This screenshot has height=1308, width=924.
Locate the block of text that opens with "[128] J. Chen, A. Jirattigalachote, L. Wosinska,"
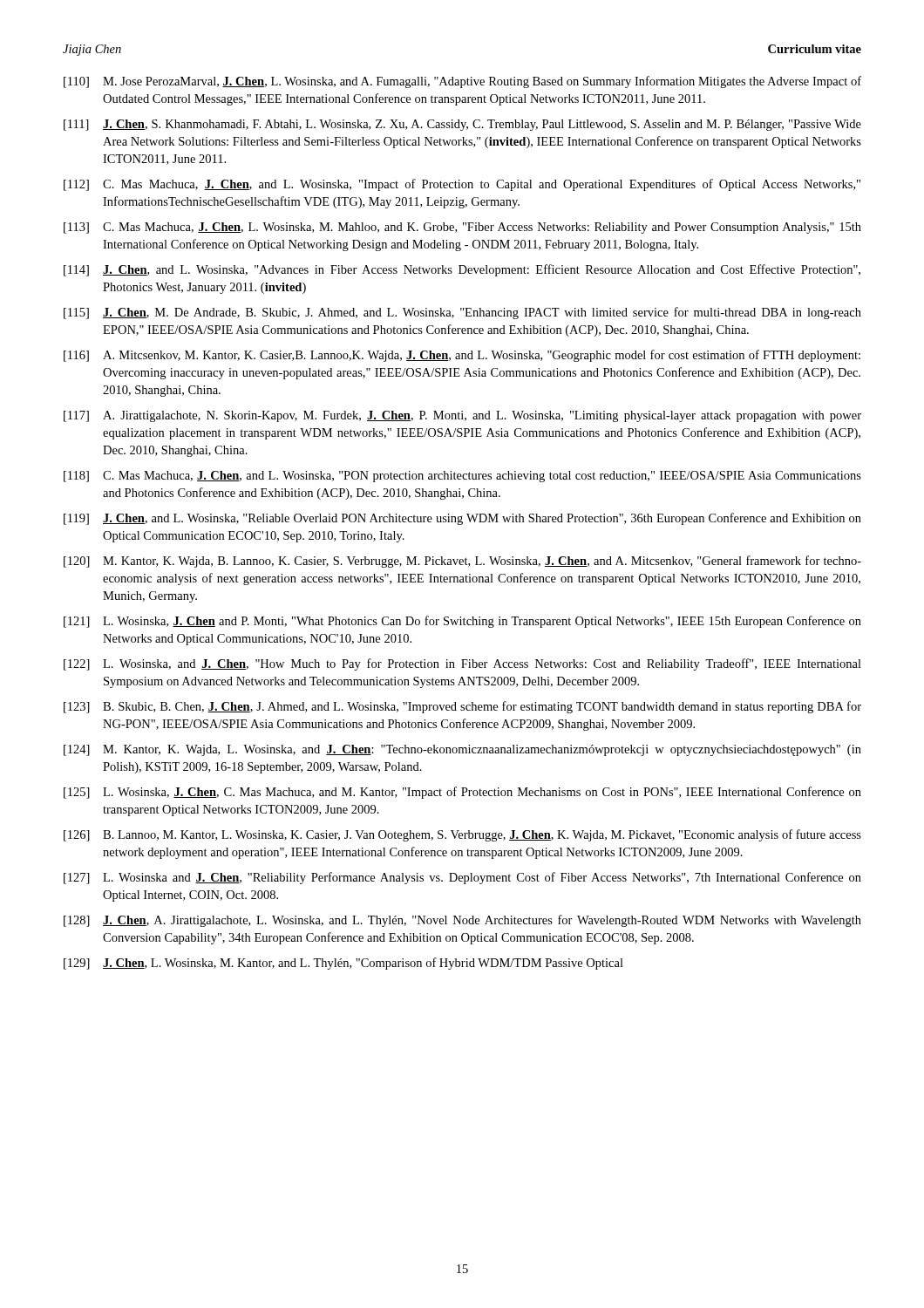click(462, 929)
